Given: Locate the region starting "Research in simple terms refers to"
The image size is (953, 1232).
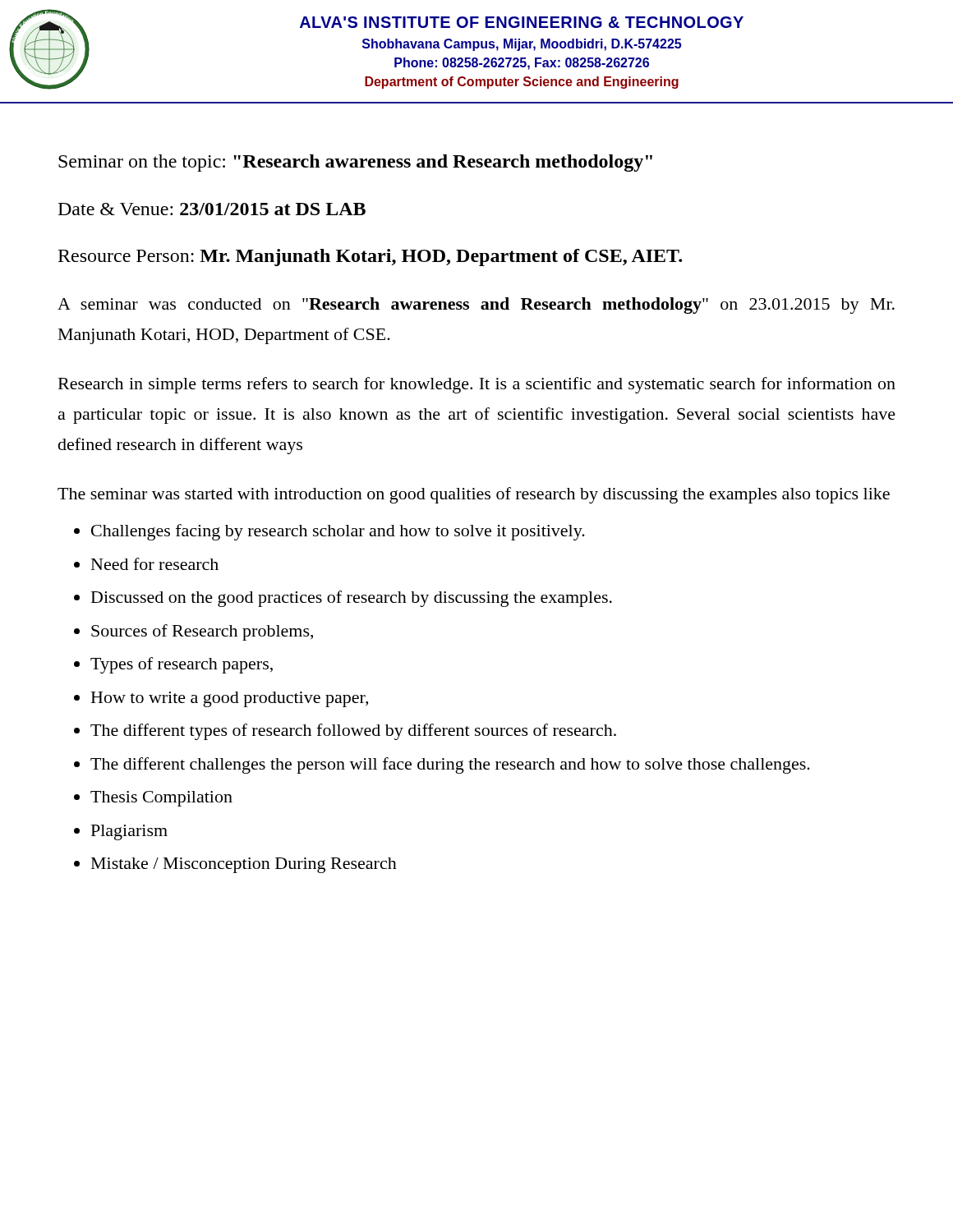Looking at the screenshot, I should point(476,414).
